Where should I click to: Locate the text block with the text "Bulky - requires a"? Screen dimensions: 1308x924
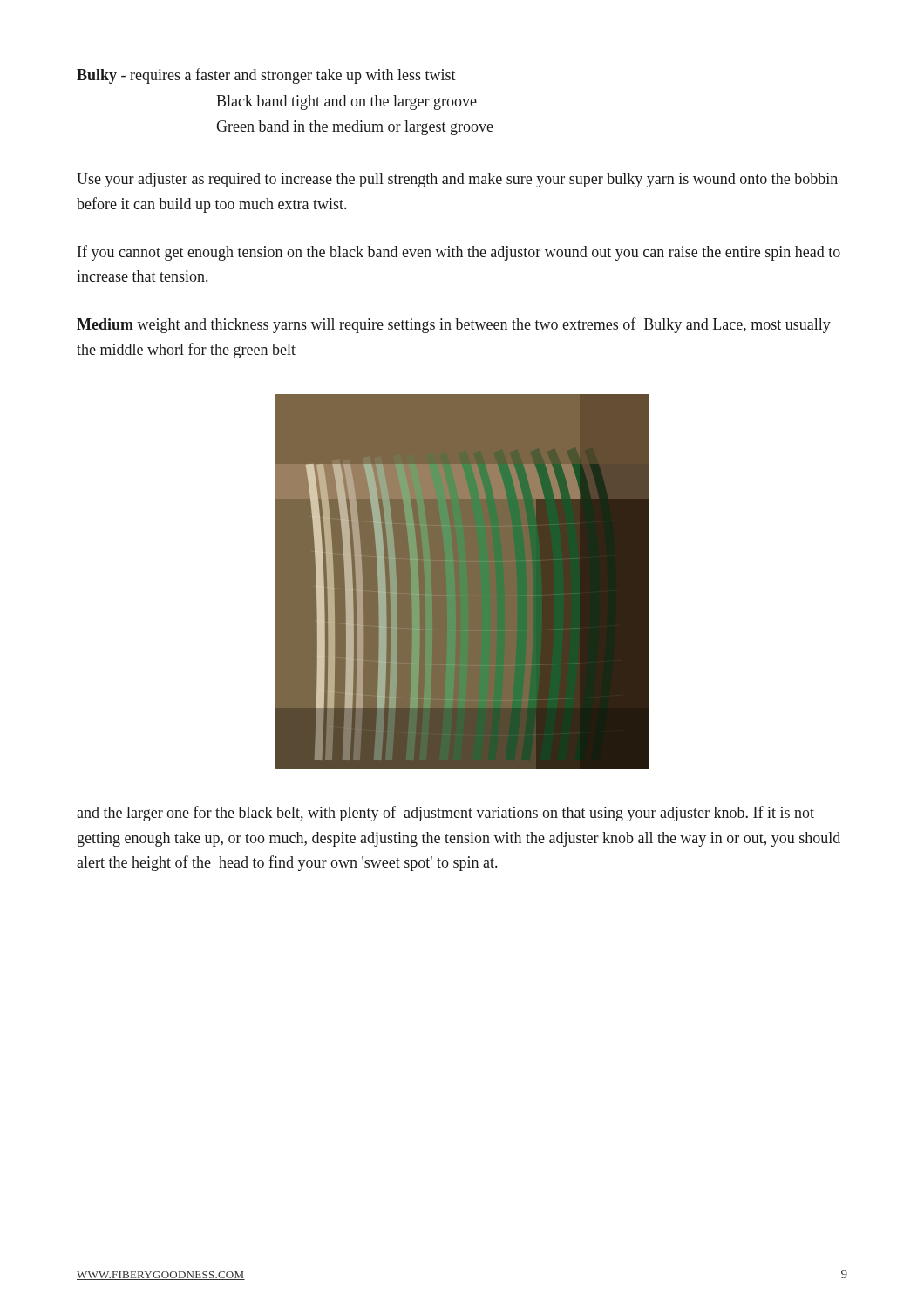point(462,103)
